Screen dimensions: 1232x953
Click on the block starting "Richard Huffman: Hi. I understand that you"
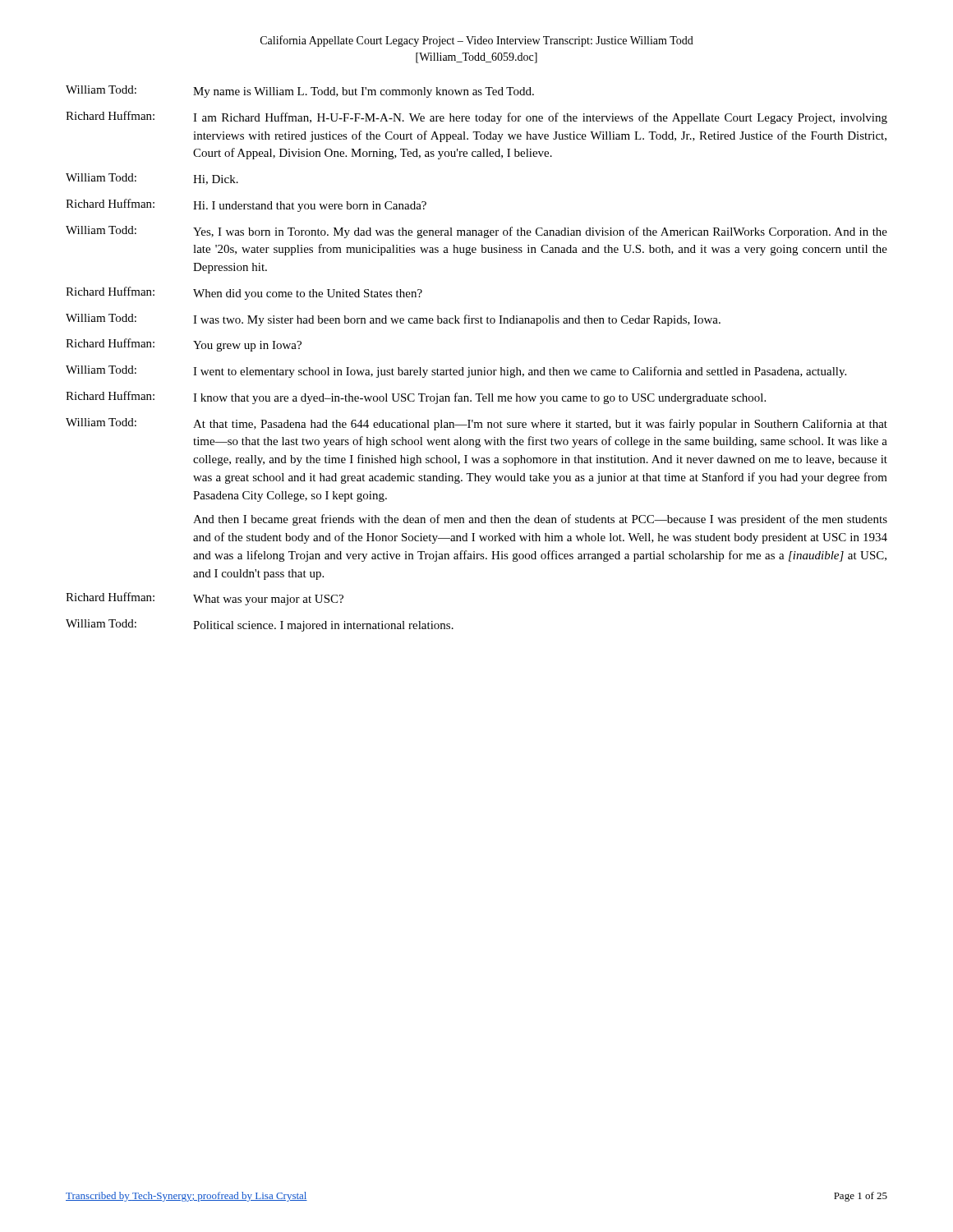point(246,205)
